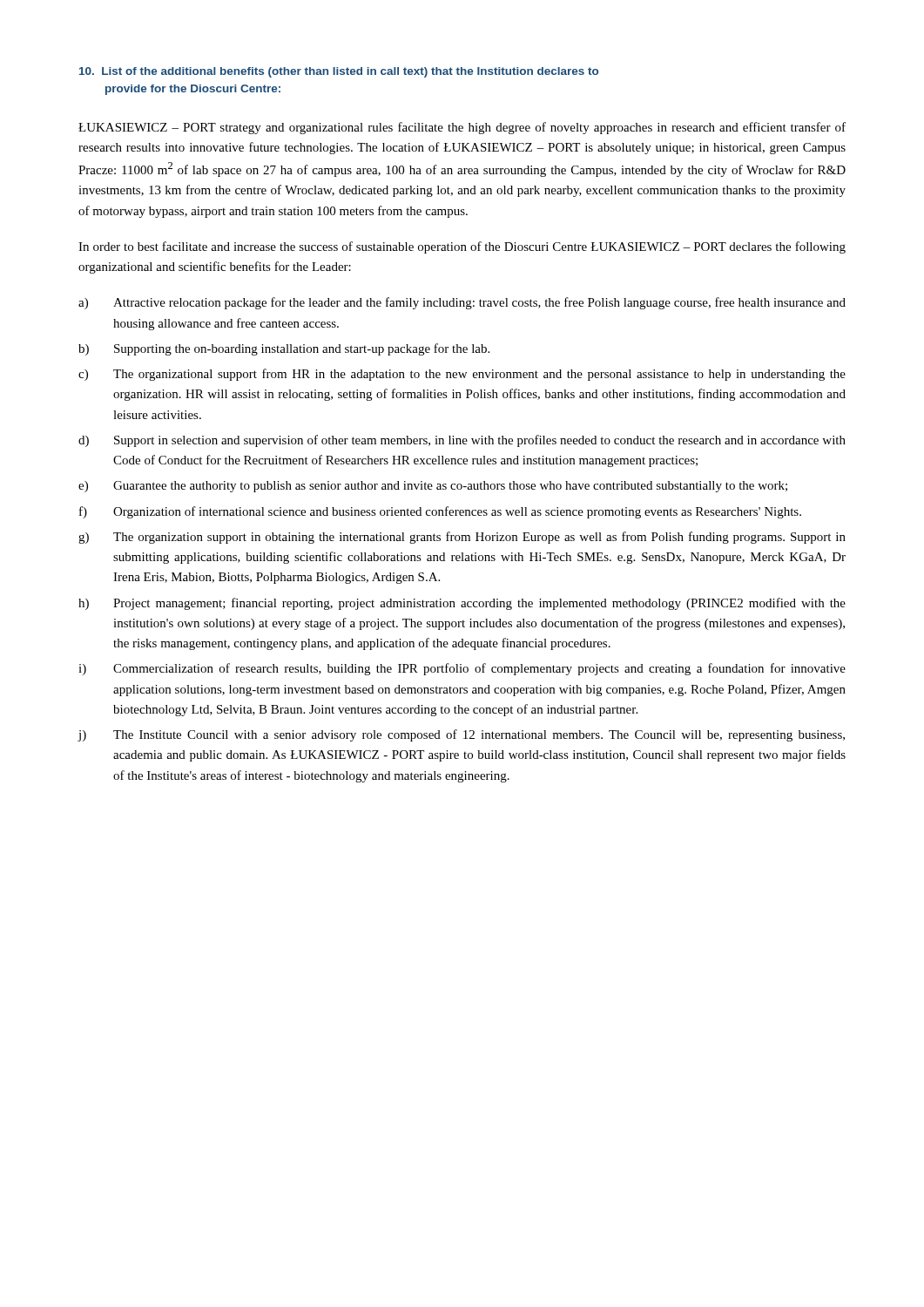Find the text block with the text "ŁUKASIEWICZ – PORT strategy and"
This screenshot has width=924, height=1307.
(462, 169)
